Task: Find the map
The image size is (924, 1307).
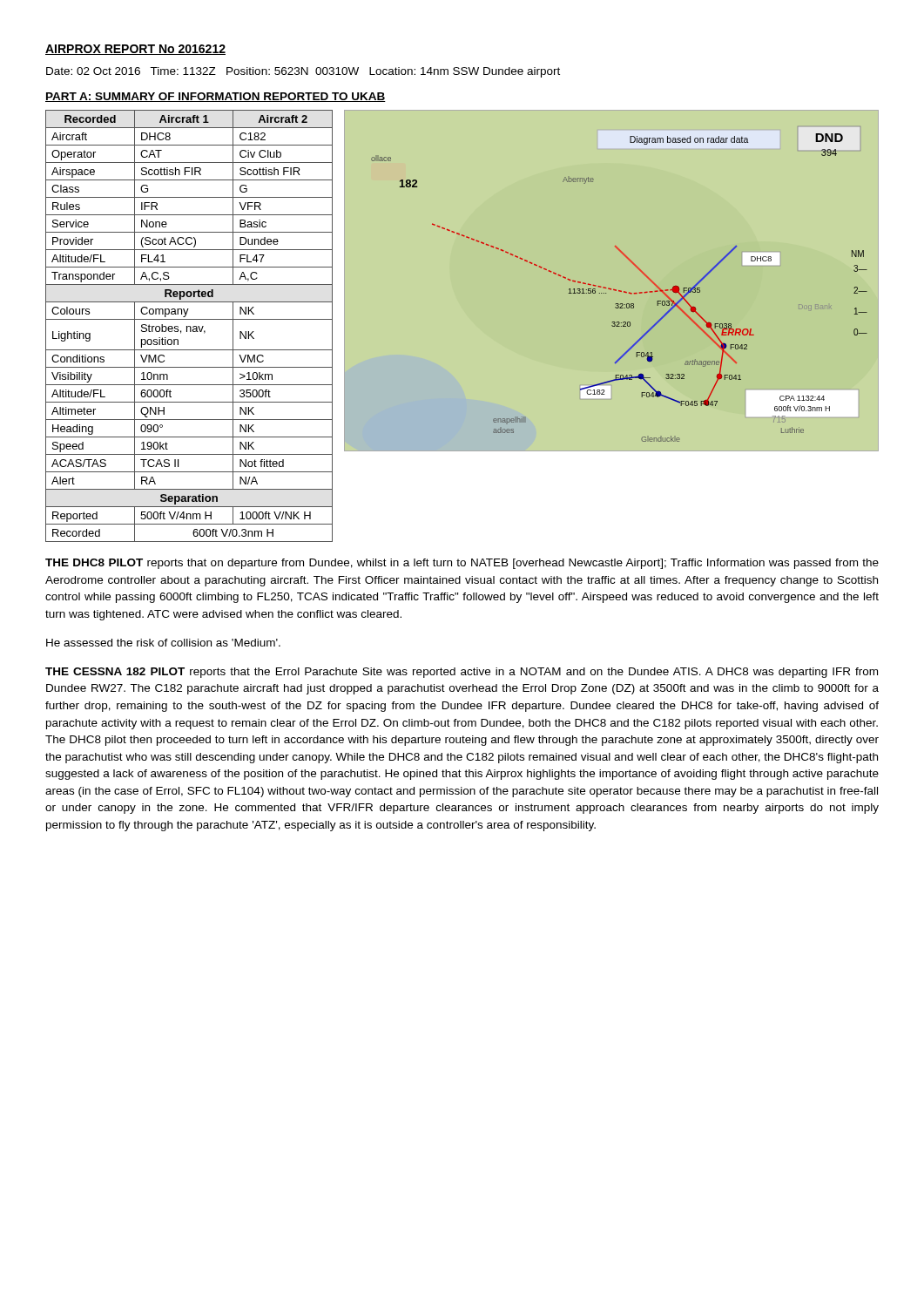Action: click(609, 281)
